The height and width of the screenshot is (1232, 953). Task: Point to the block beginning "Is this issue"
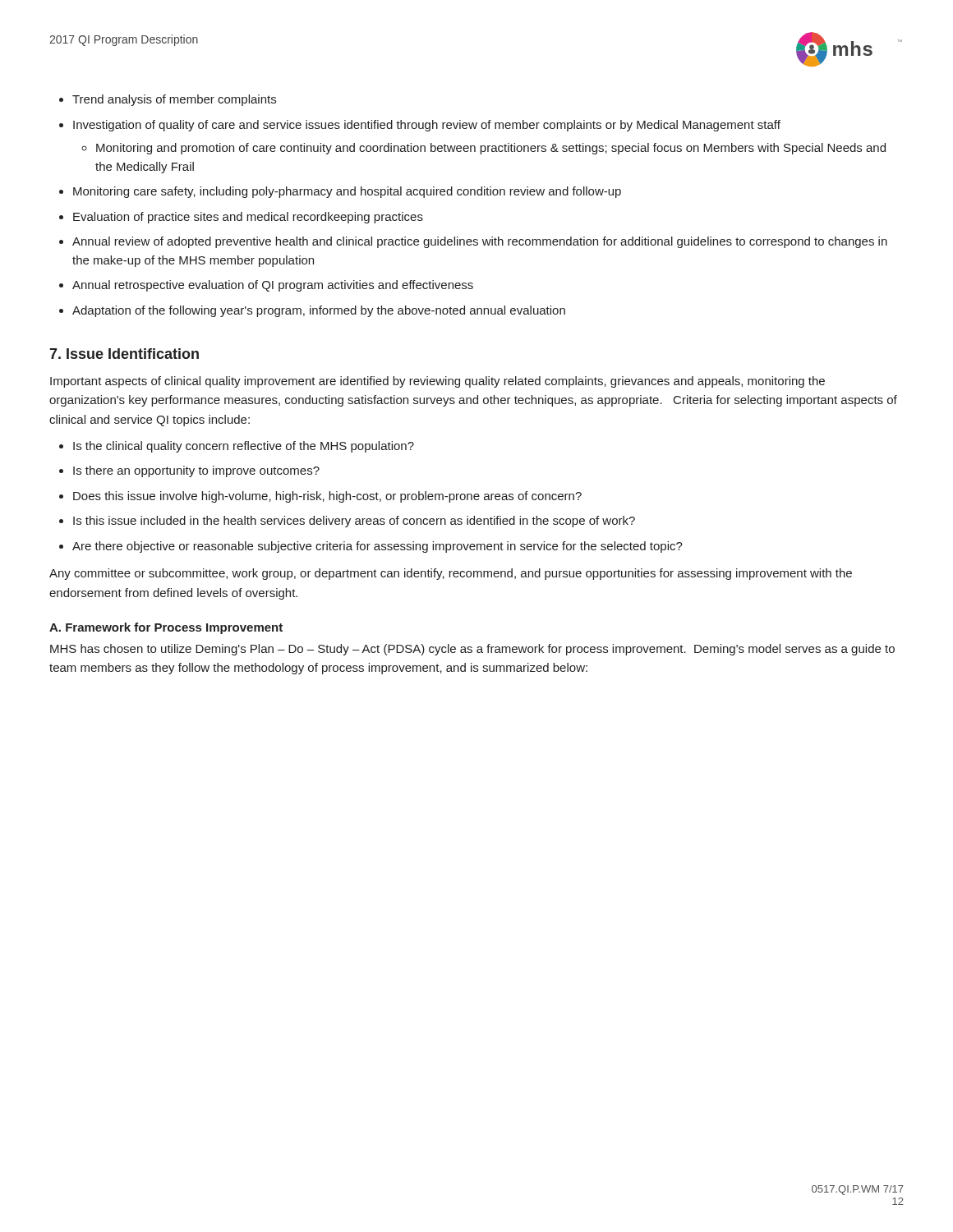pyautogui.click(x=354, y=521)
